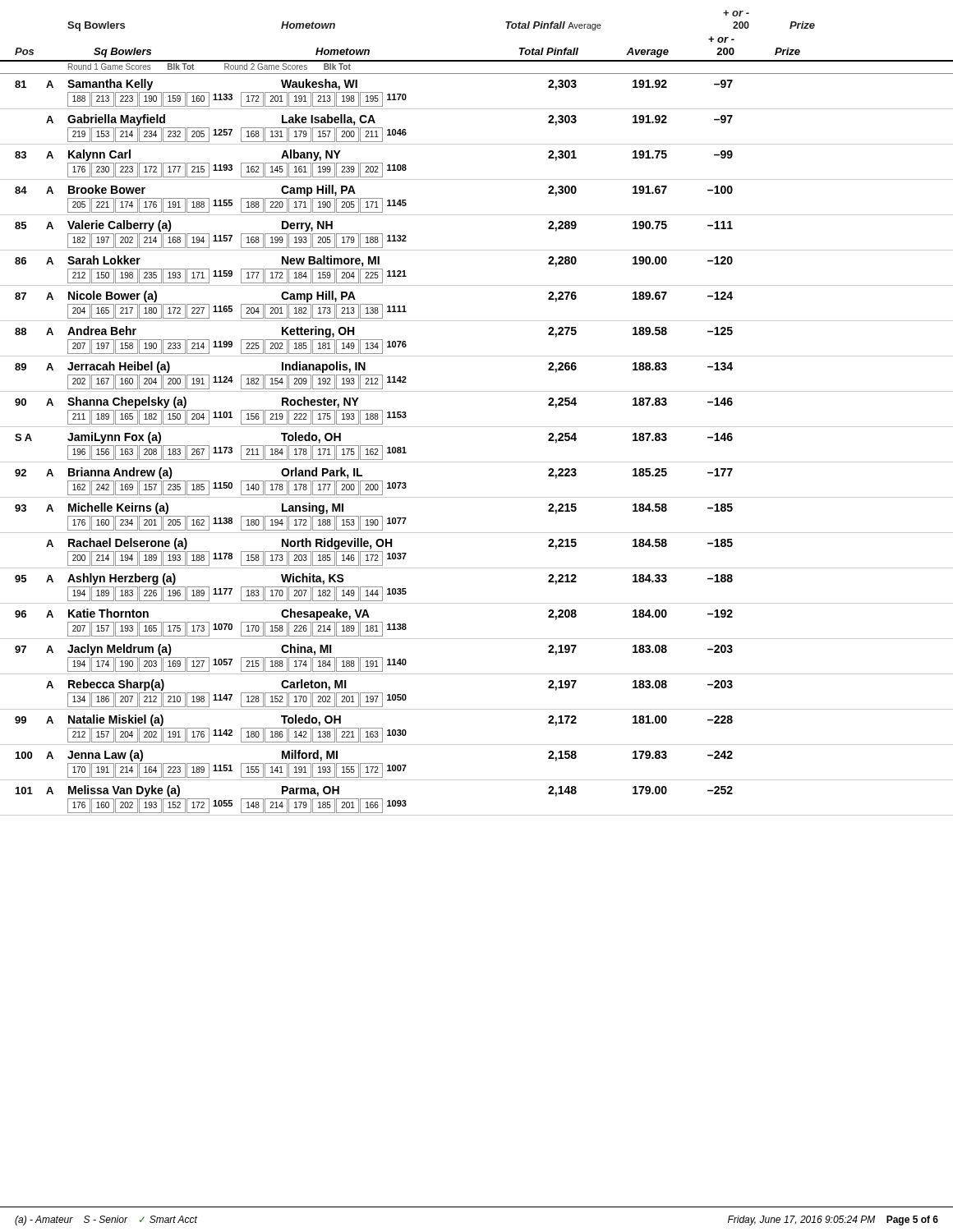953x1232 pixels.
Task: Locate the table with the text "92 A Brianna"
Action: tap(476, 480)
